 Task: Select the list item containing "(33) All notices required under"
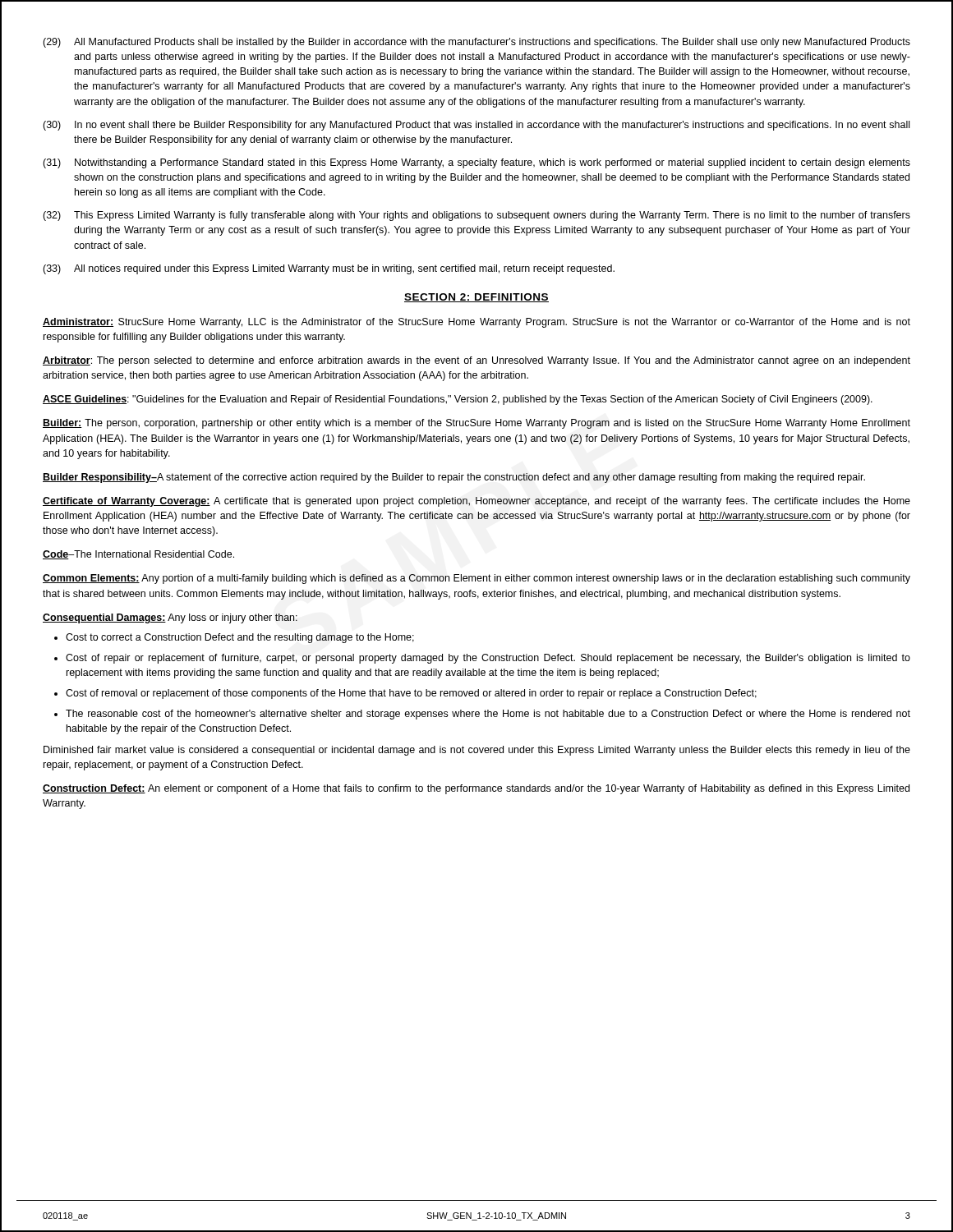pos(476,268)
